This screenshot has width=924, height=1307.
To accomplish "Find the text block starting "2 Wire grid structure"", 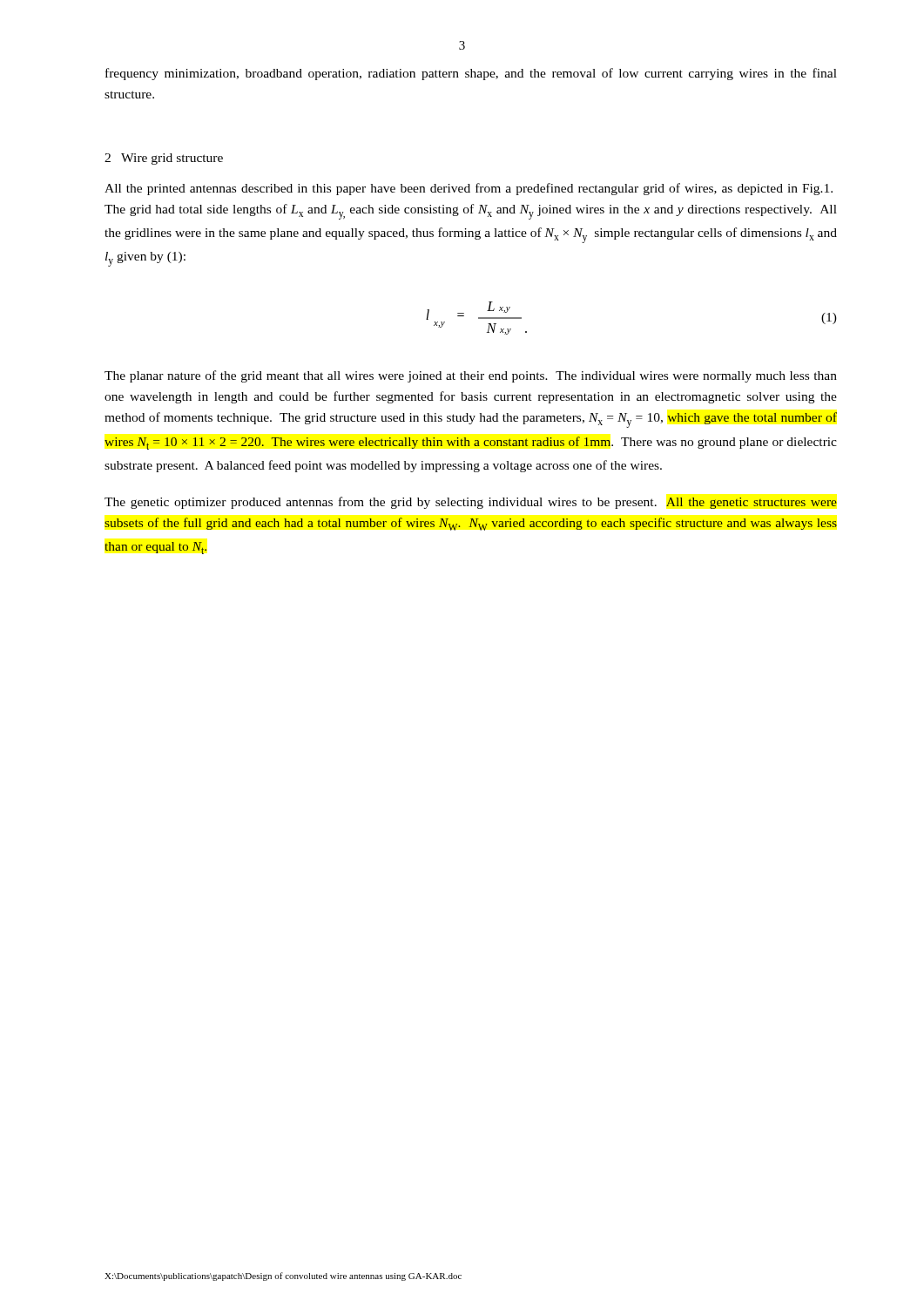I will pyautogui.click(x=164, y=157).
